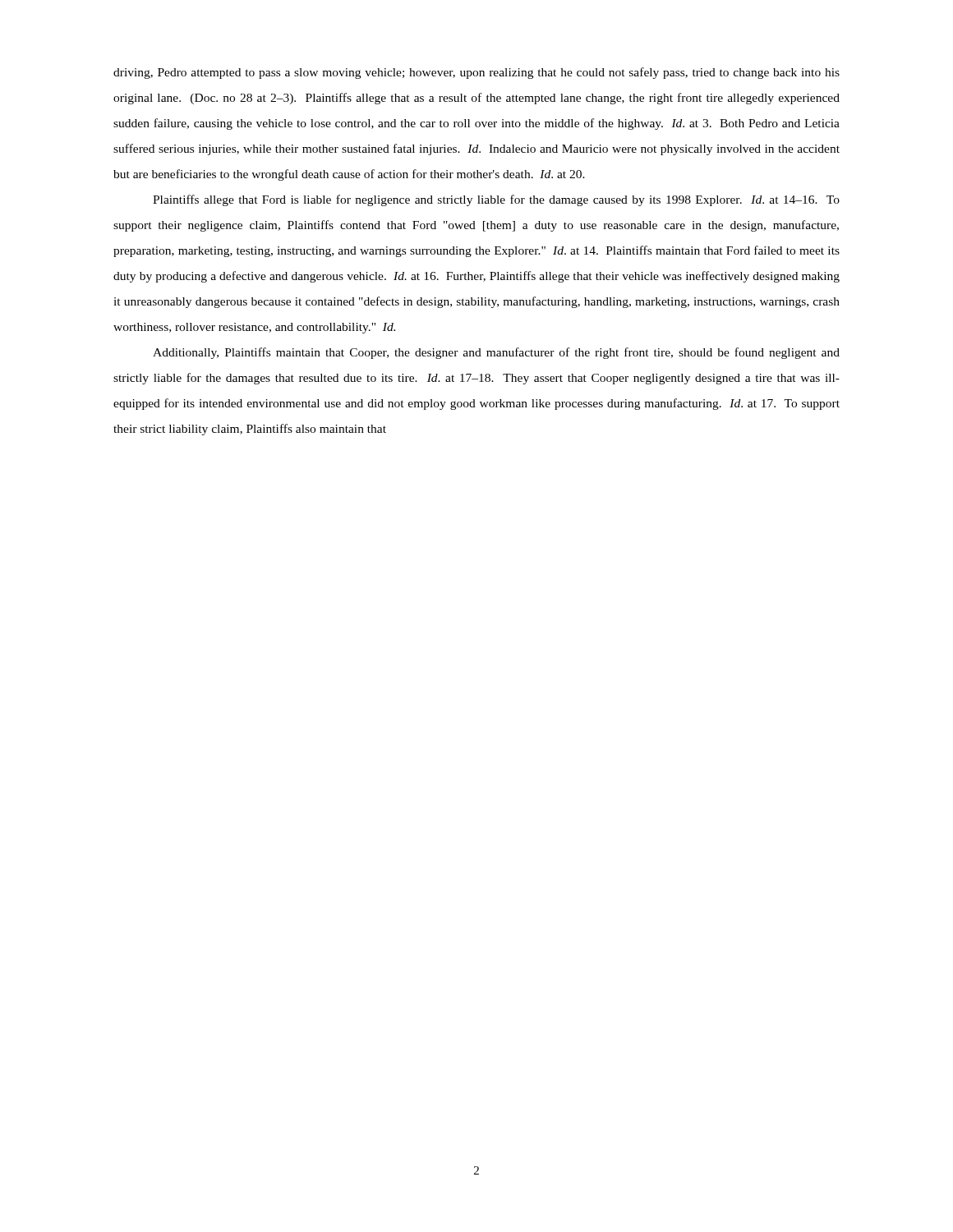This screenshot has height=1232, width=953.
Task: Find the block on this page that starts "Additionally, Plaintiffs maintain that Cooper,"
Action: point(476,390)
